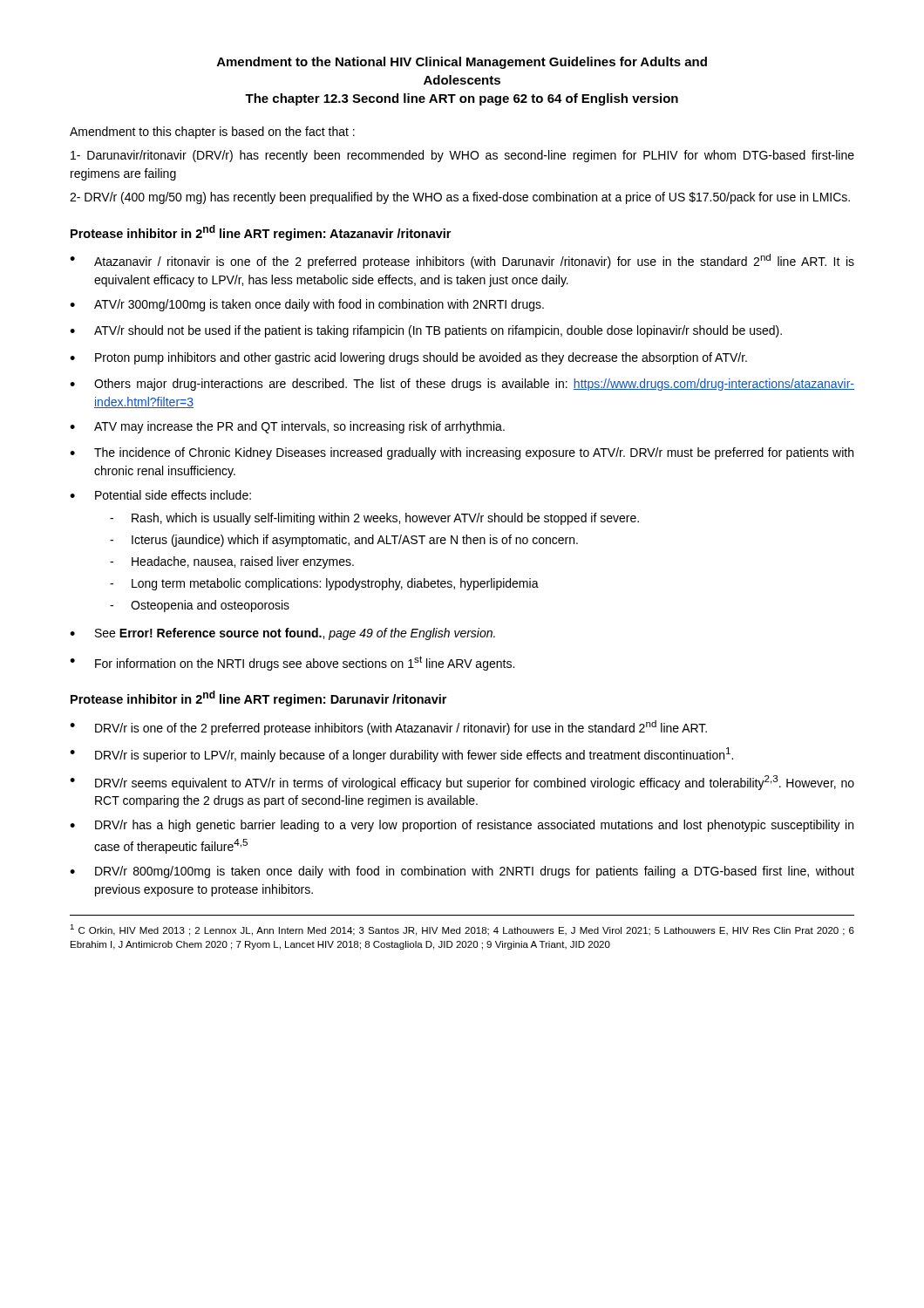Where is the passage that starts "• ATV may increase the PR and QT"?
Viewport: 924px width, 1308px height.
click(462, 428)
